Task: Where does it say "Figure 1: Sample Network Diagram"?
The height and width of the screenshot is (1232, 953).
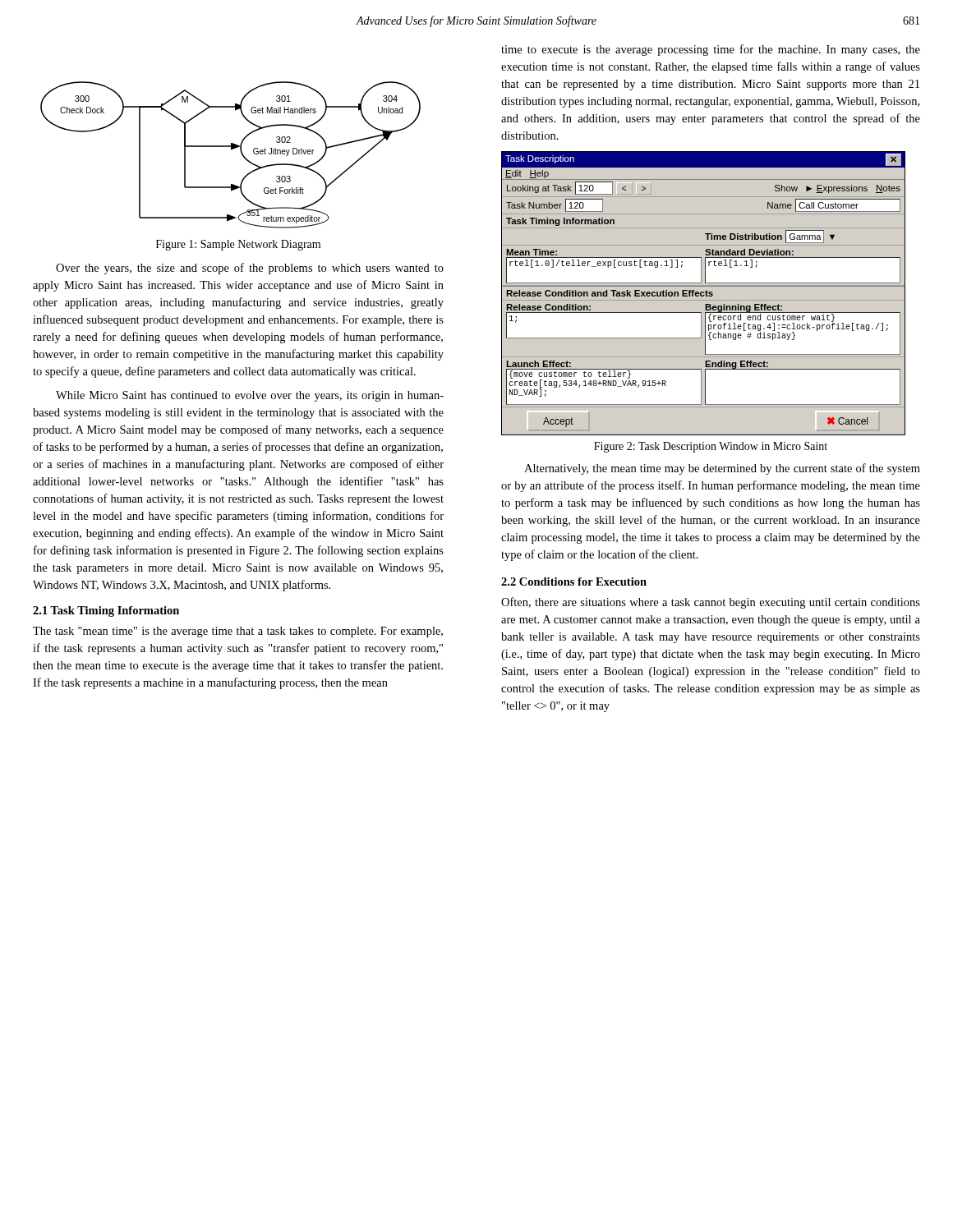Action: pyautogui.click(x=238, y=244)
